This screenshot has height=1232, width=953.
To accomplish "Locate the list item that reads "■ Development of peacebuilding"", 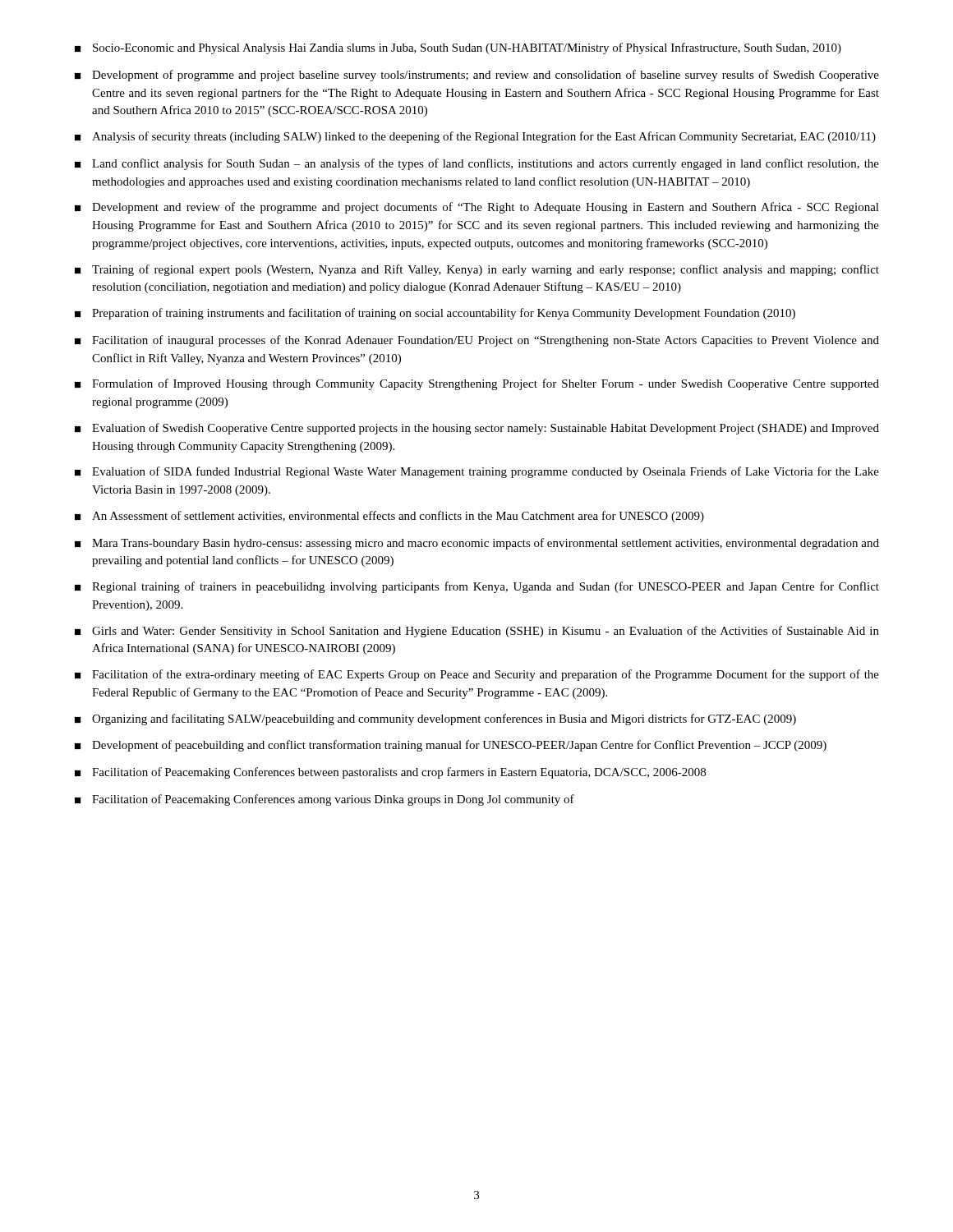I will click(476, 746).
